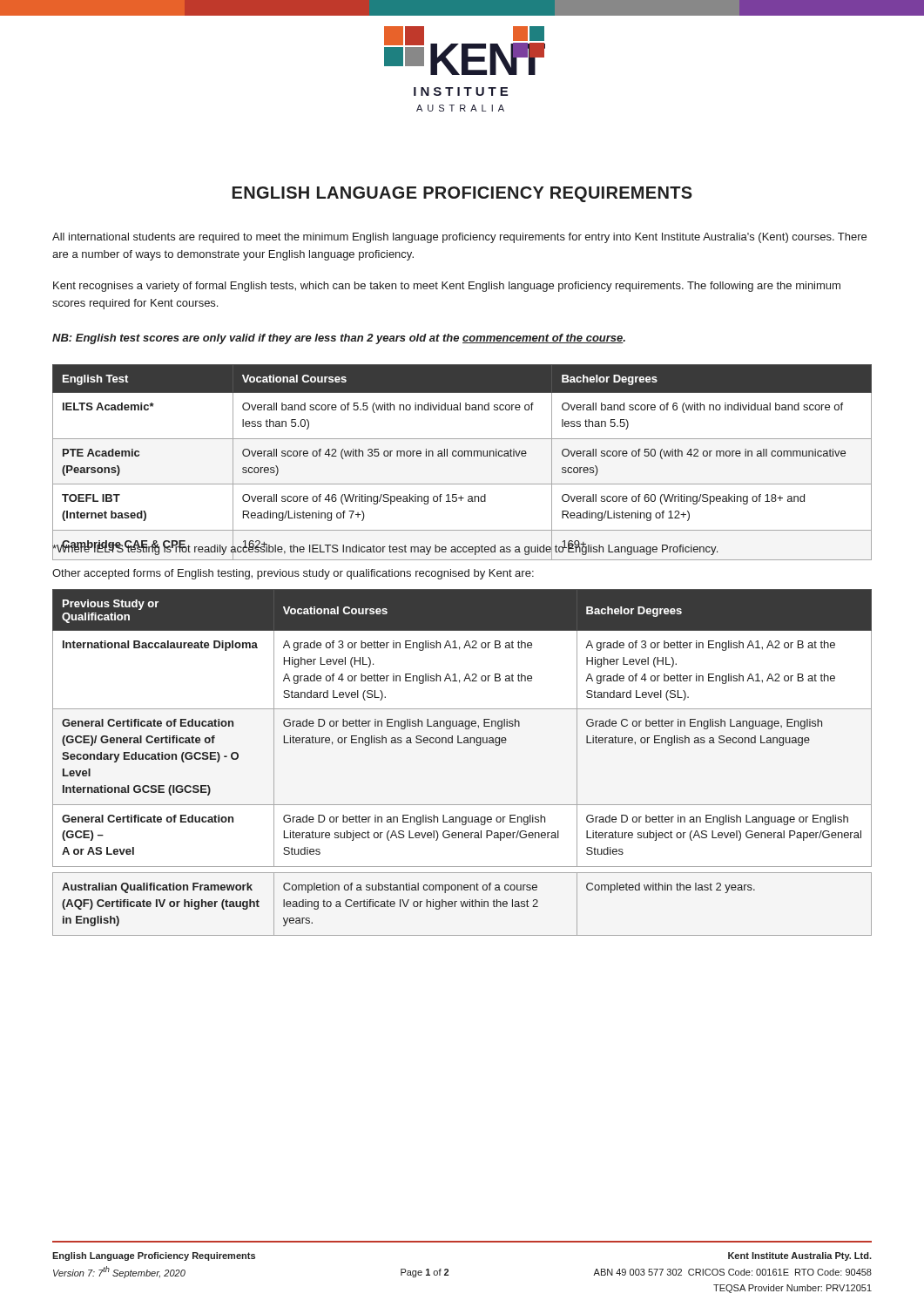Screen dimensions: 1307x924
Task: Find the logo
Action: pos(462,91)
